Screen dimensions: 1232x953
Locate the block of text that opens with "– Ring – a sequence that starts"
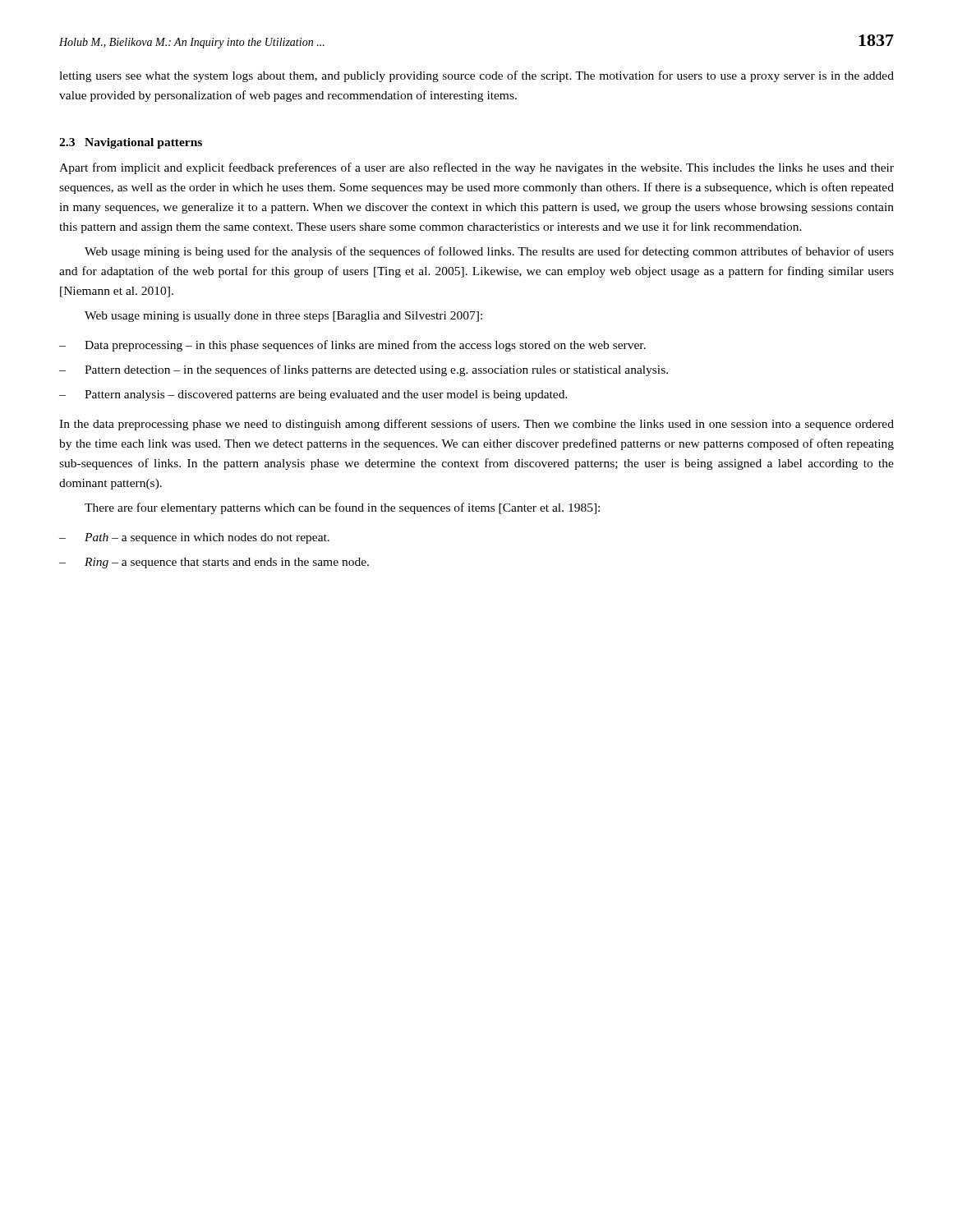(214, 563)
